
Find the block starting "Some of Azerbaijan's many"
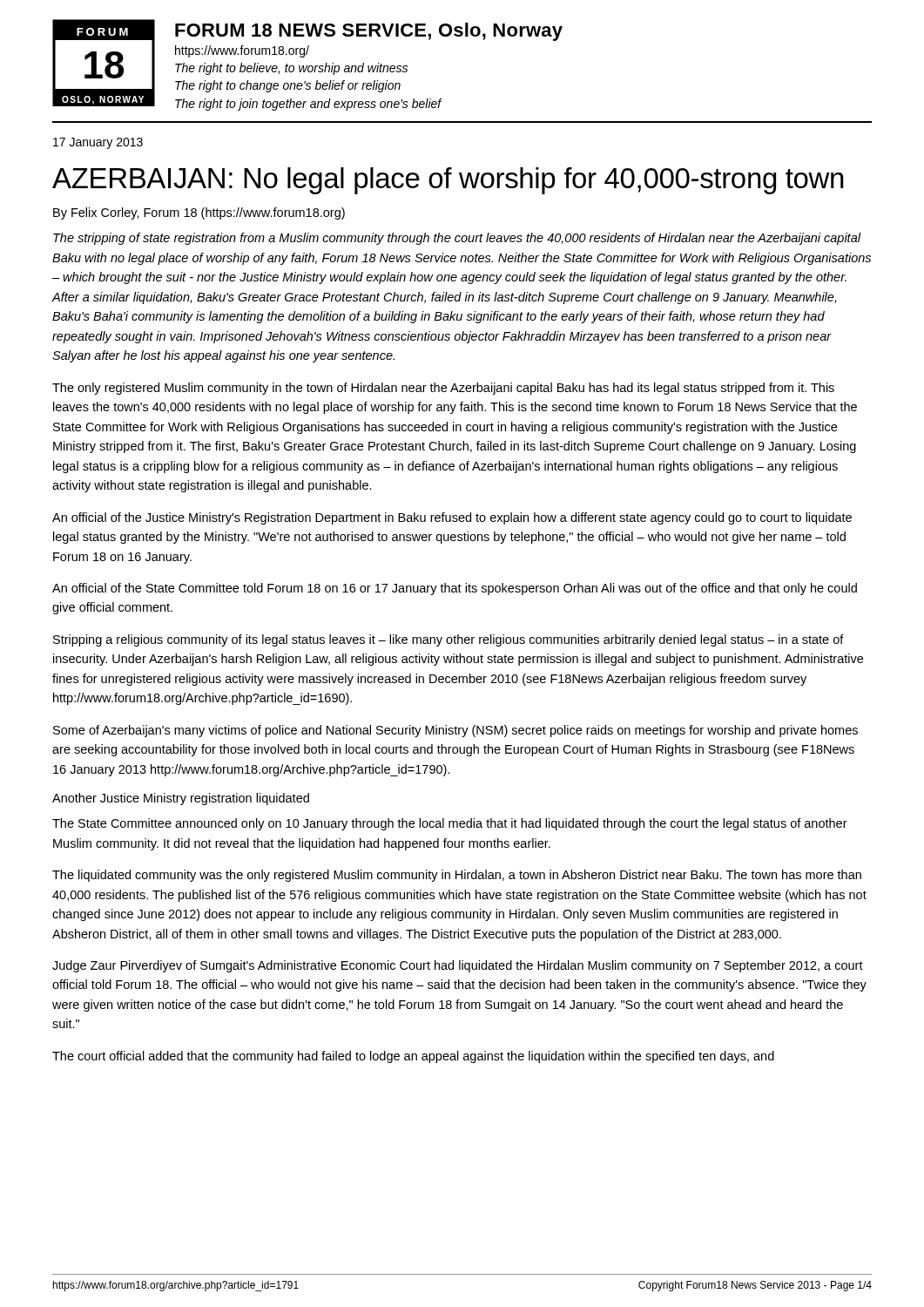[455, 750]
